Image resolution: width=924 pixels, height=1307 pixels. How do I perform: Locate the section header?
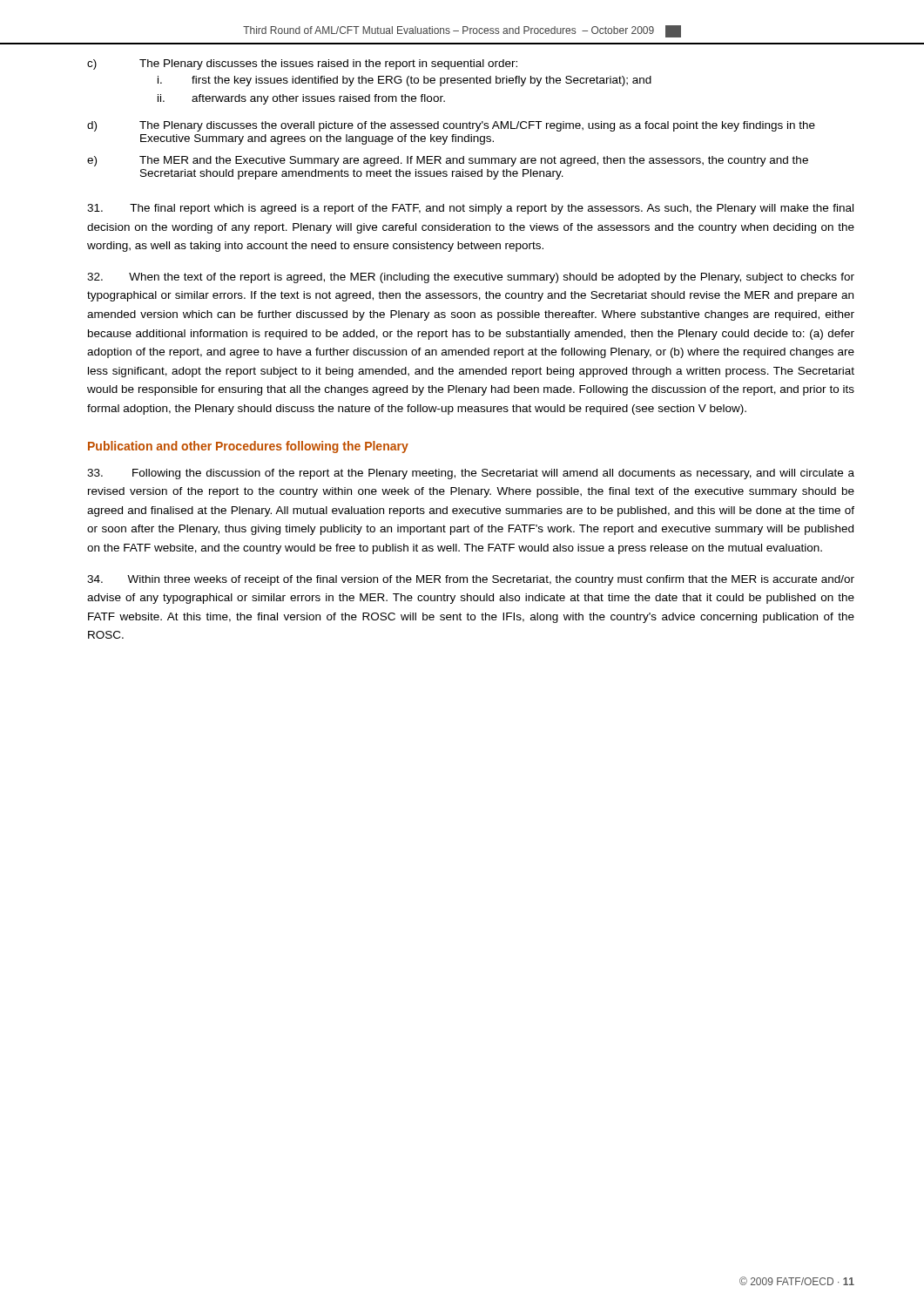coord(248,446)
